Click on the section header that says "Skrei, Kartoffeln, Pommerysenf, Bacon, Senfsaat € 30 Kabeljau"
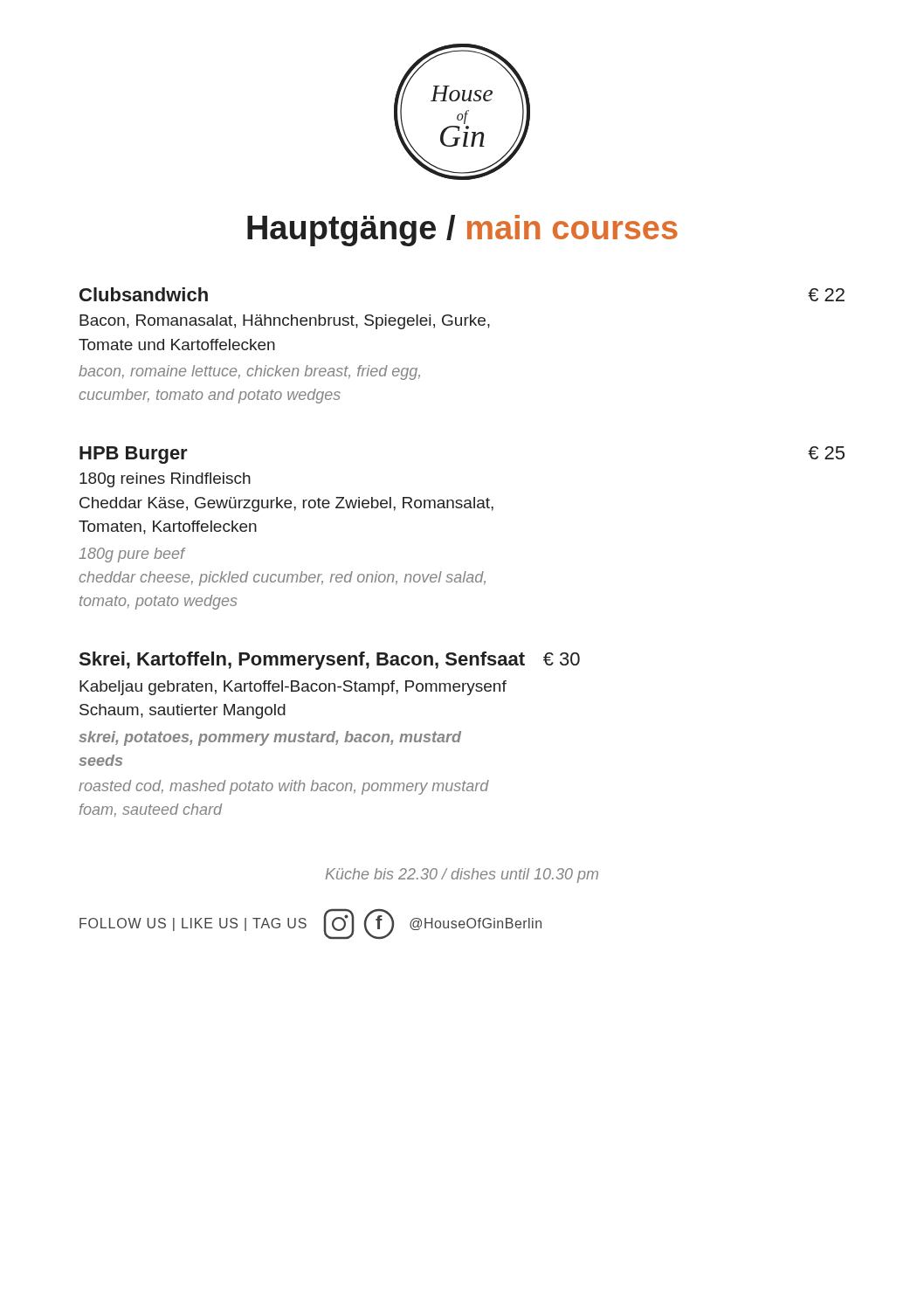Image resolution: width=924 pixels, height=1310 pixels. pos(462,735)
